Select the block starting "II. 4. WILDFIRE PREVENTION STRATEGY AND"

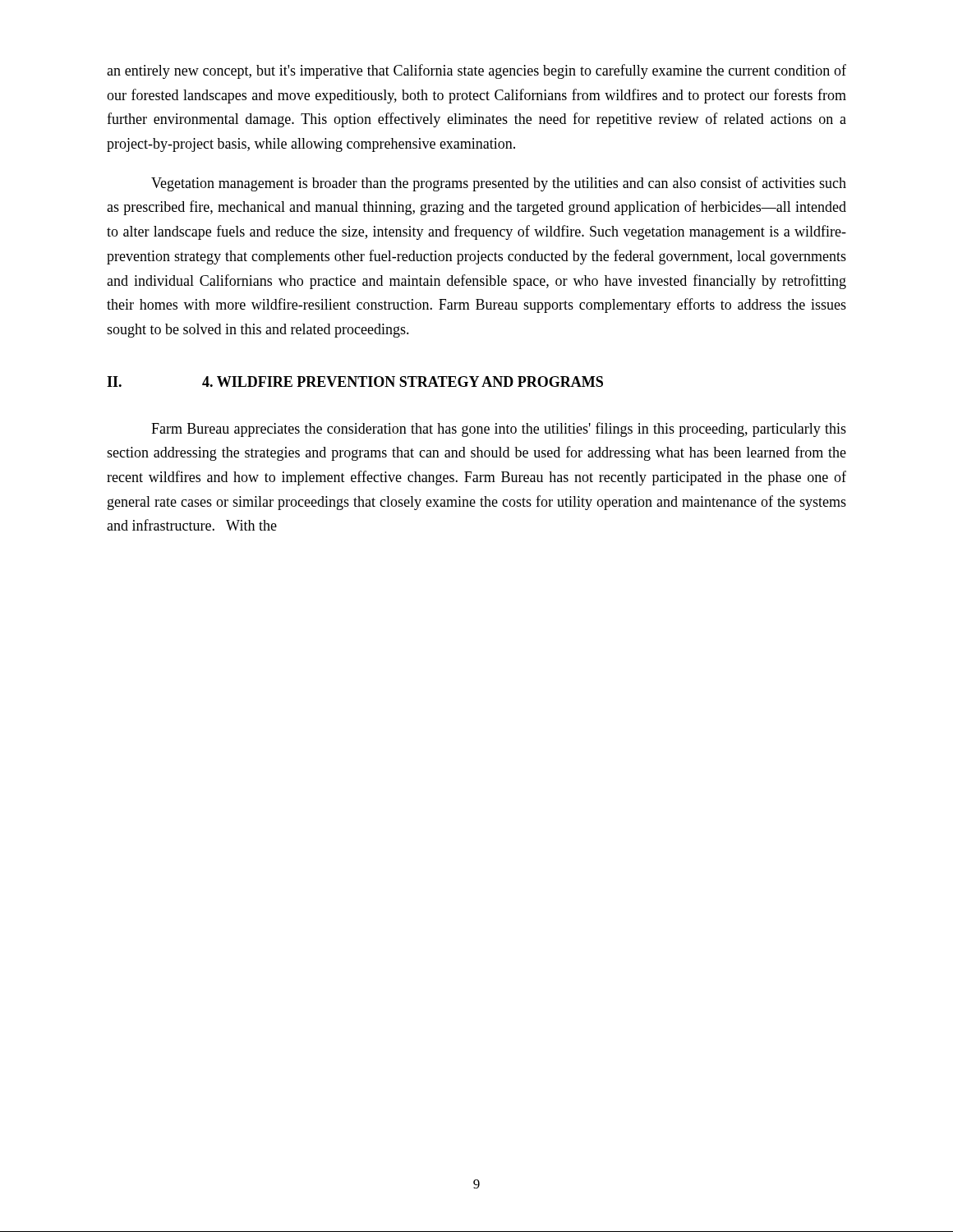tap(355, 382)
